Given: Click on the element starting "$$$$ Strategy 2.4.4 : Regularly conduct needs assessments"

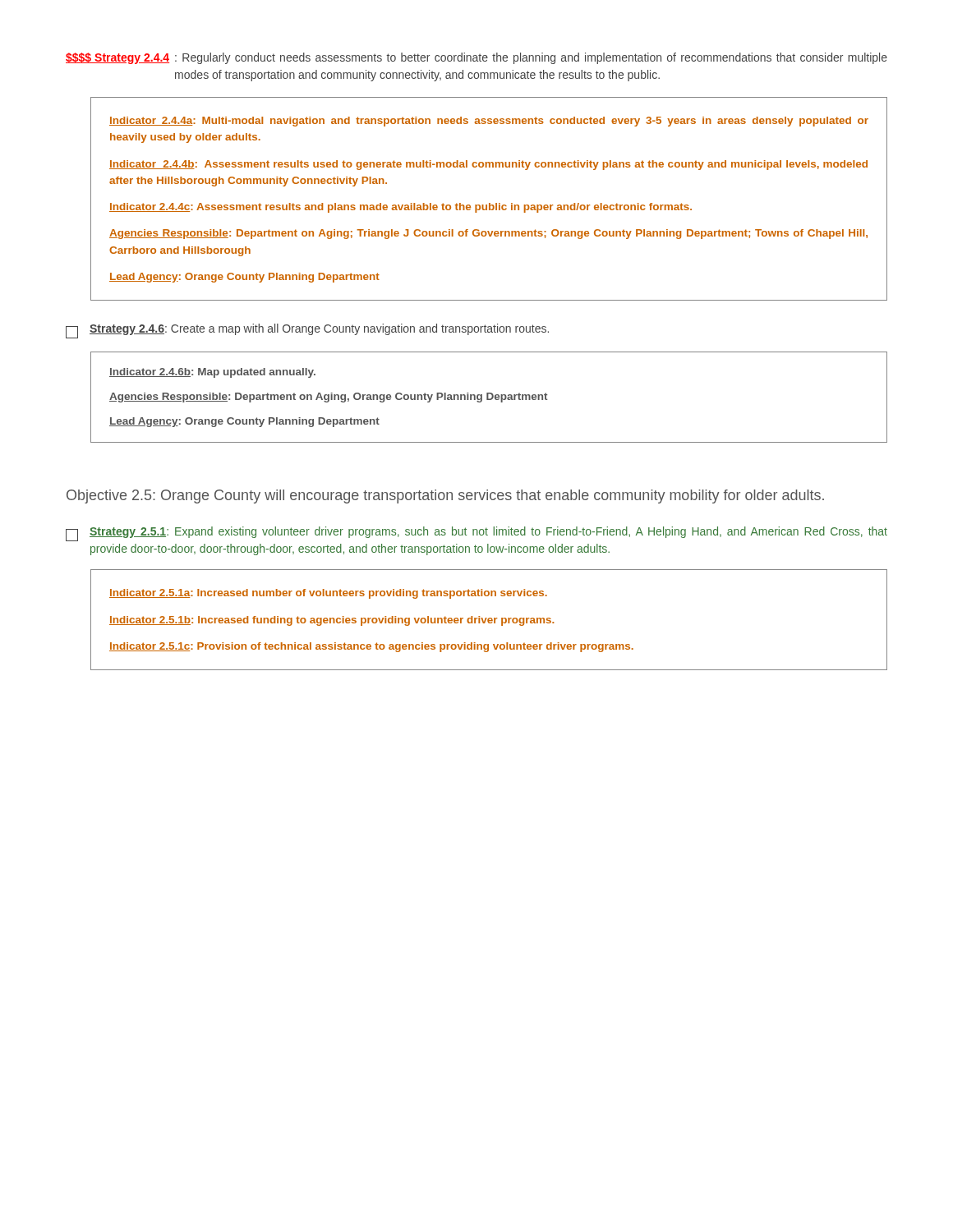Looking at the screenshot, I should (x=476, y=67).
